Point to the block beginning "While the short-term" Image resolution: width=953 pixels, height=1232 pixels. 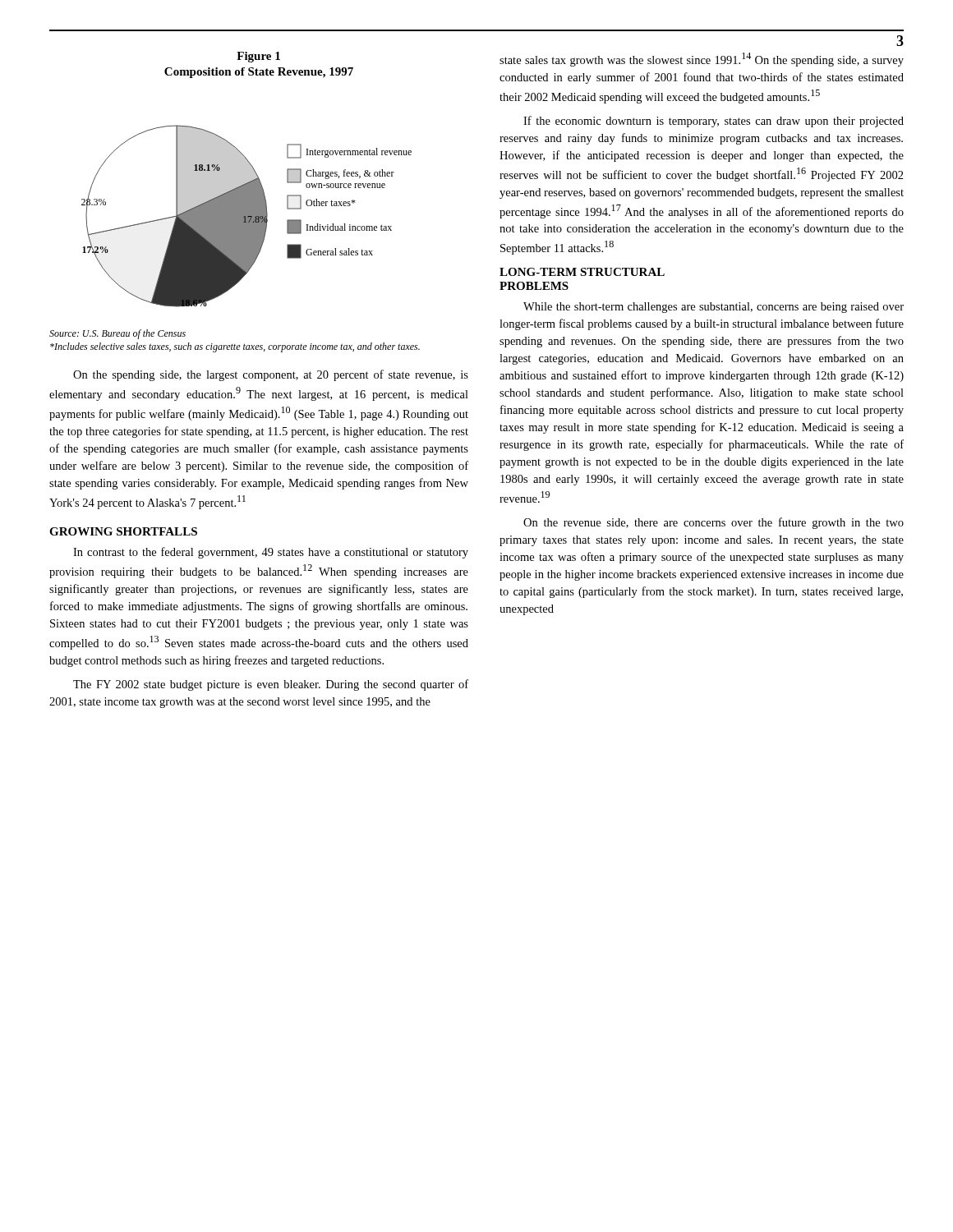click(702, 458)
